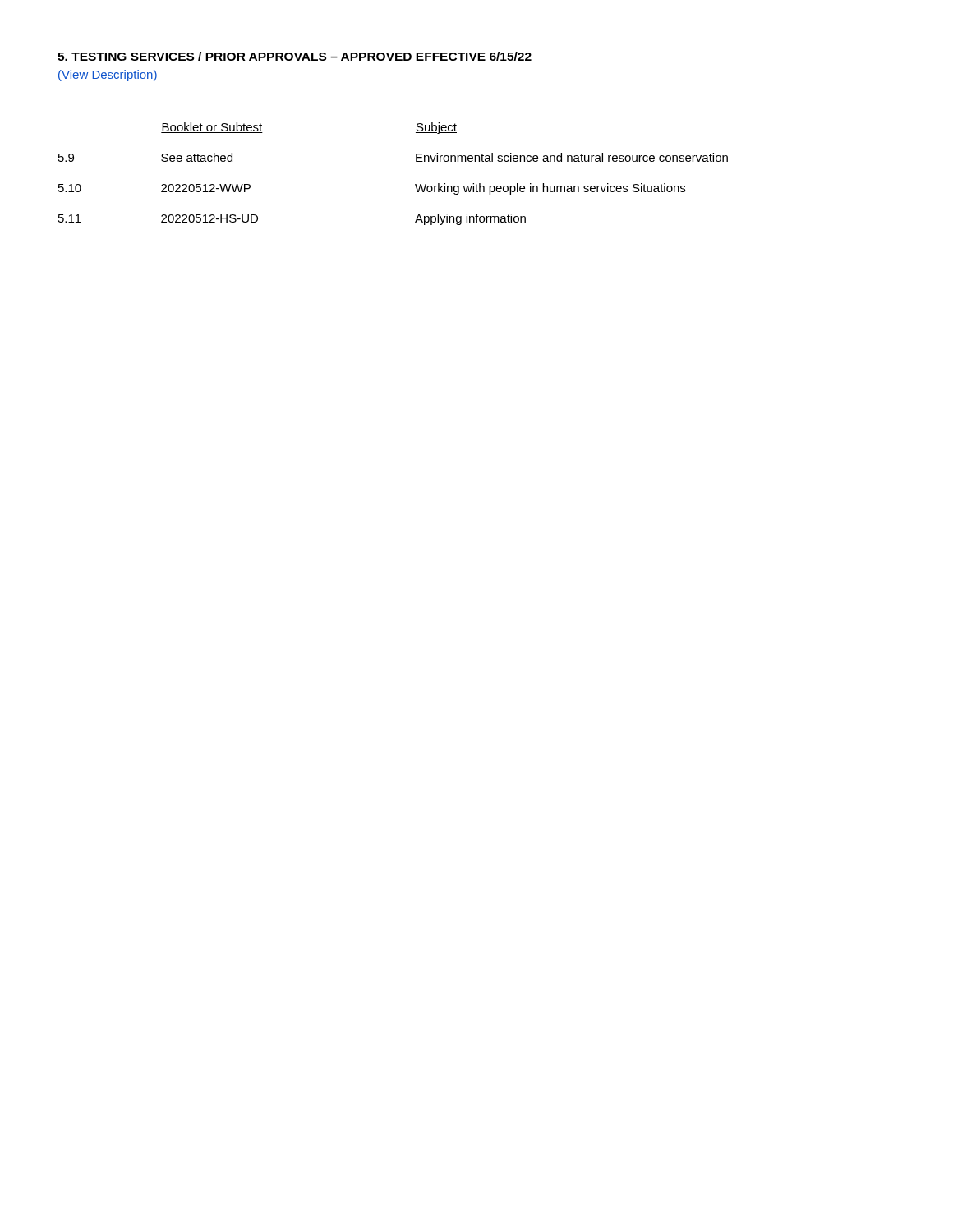The width and height of the screenshot is (953, 1232).
Task: Select the table that reads "Booklet or Subtest"
Action: point(476,176)
